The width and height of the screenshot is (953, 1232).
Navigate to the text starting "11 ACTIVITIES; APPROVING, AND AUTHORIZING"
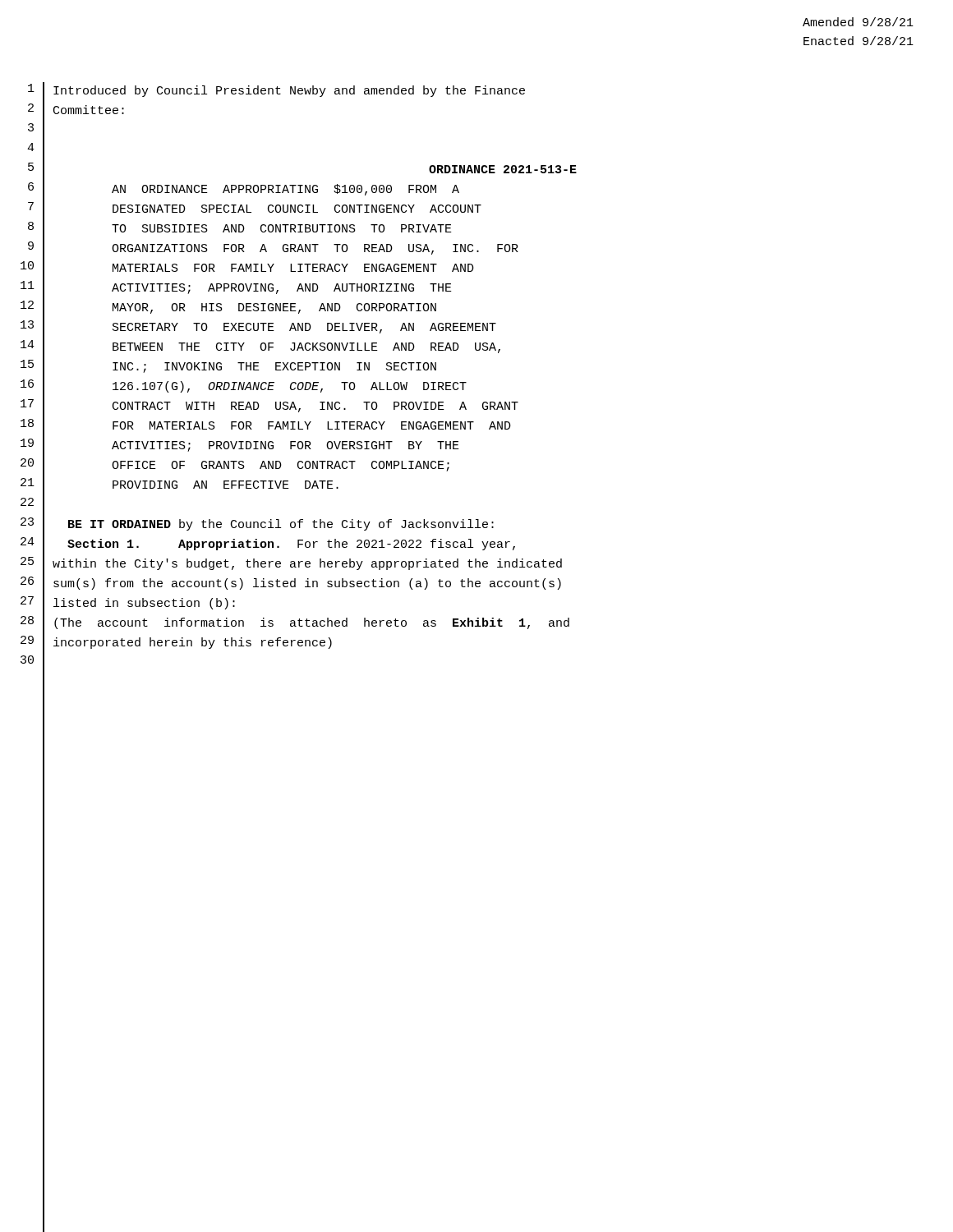(236, 289)
